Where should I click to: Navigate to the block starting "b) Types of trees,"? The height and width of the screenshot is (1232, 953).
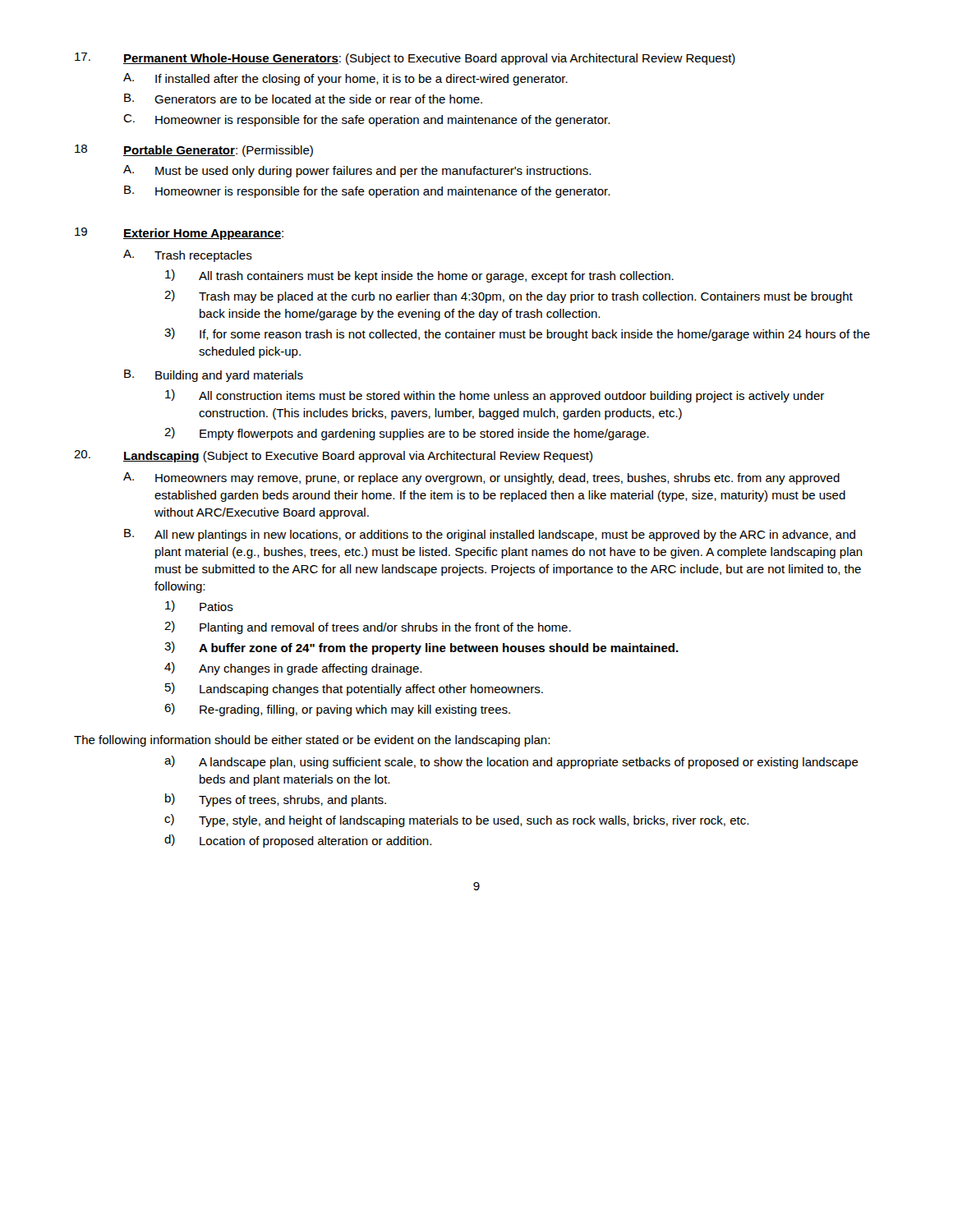(276, 800)
